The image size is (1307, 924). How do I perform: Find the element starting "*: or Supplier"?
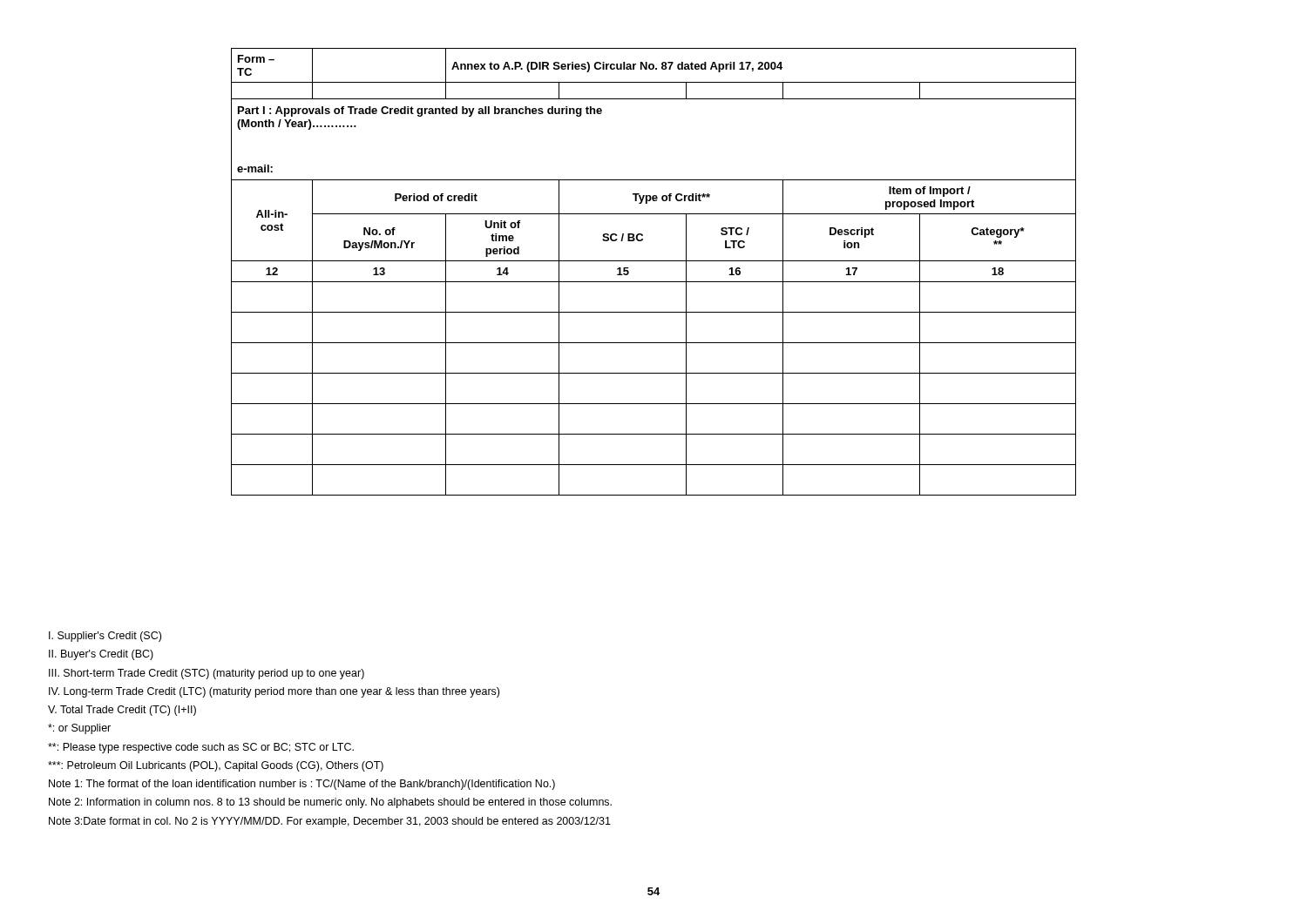point(79,728)
